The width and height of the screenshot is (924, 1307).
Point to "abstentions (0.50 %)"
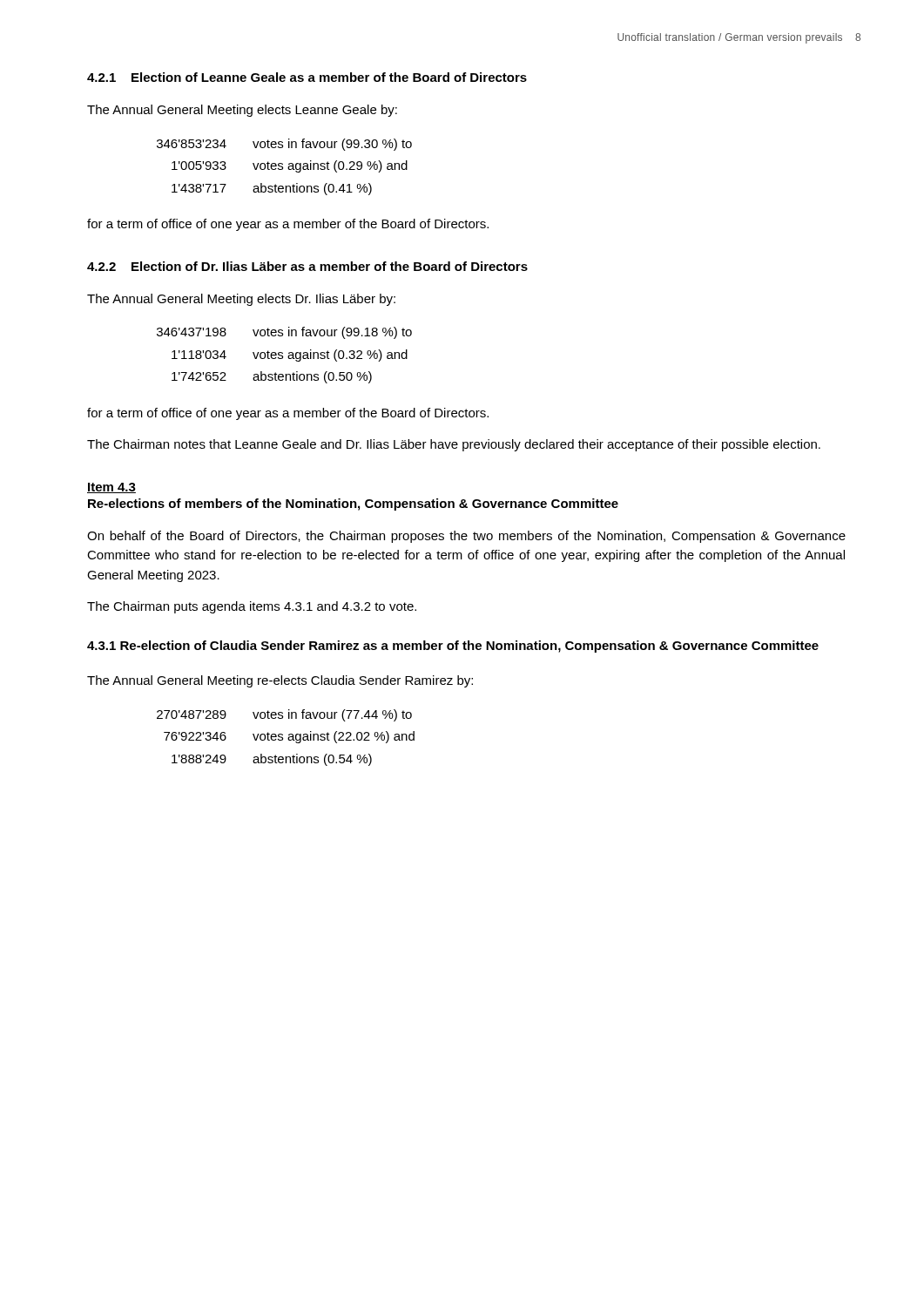[312, 376]
